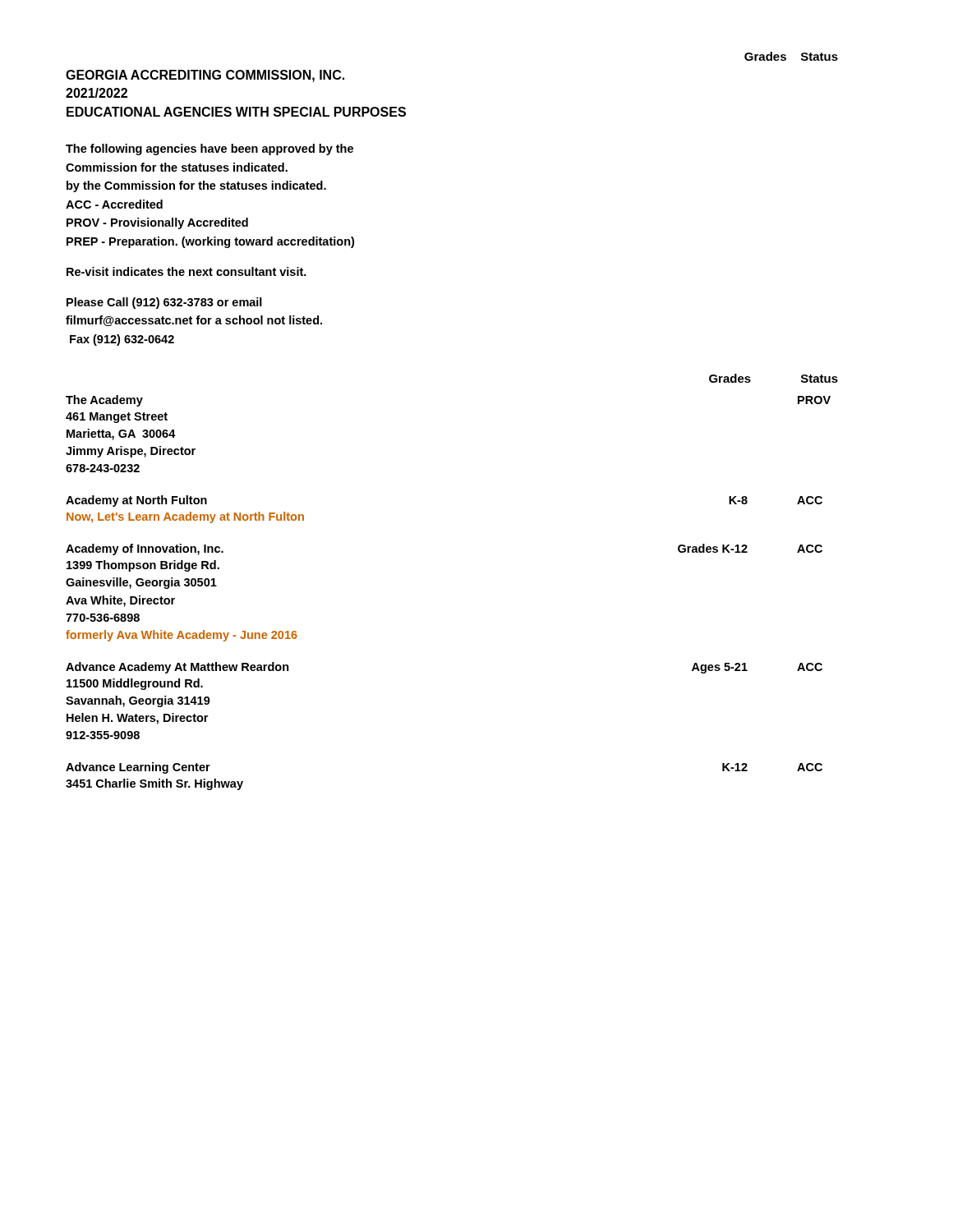Find the block on this page that starts "The following agencies"

point(209,149)
